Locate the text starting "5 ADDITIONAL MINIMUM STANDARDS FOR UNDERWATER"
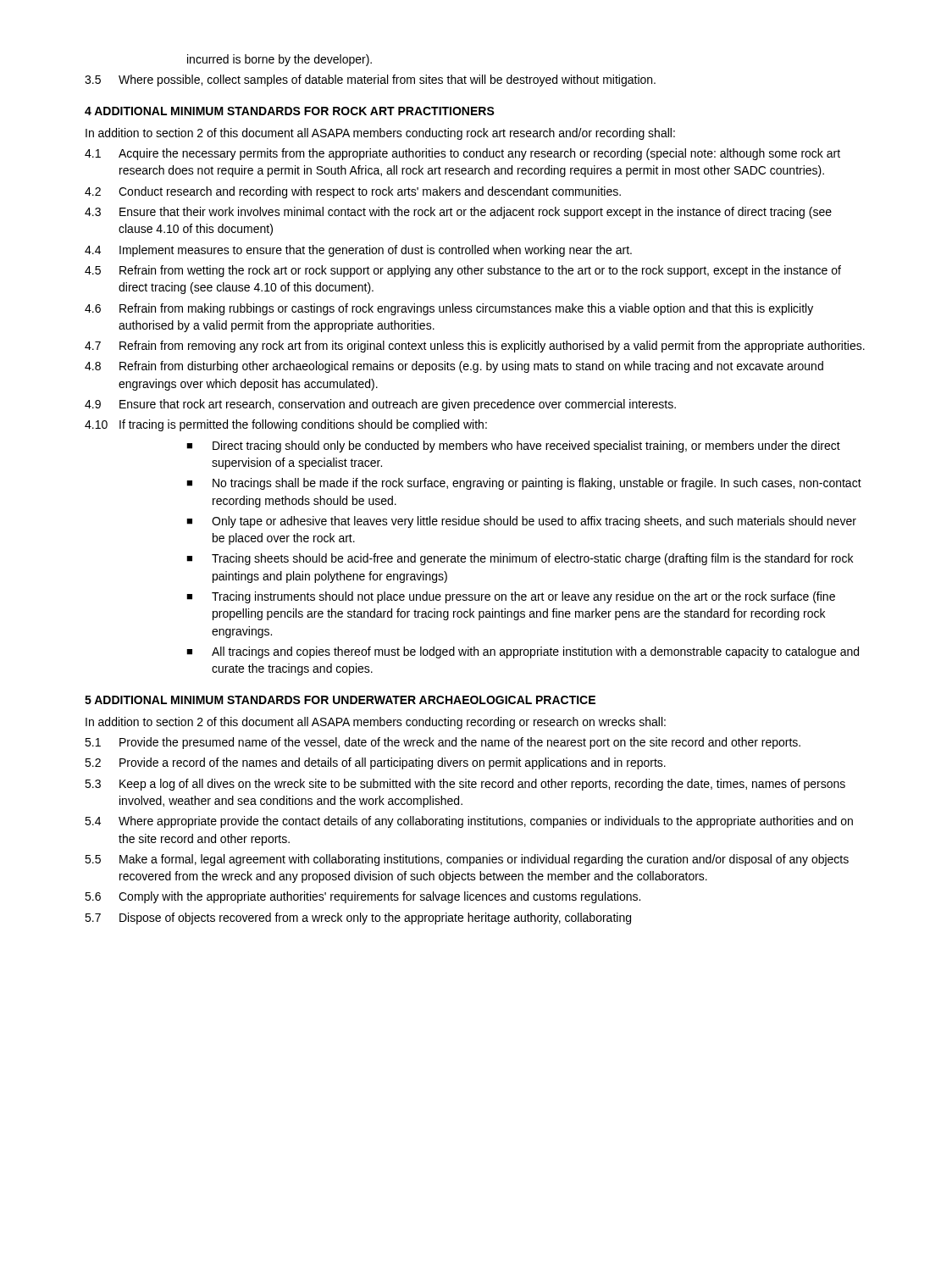 click(x=340, y=699)
